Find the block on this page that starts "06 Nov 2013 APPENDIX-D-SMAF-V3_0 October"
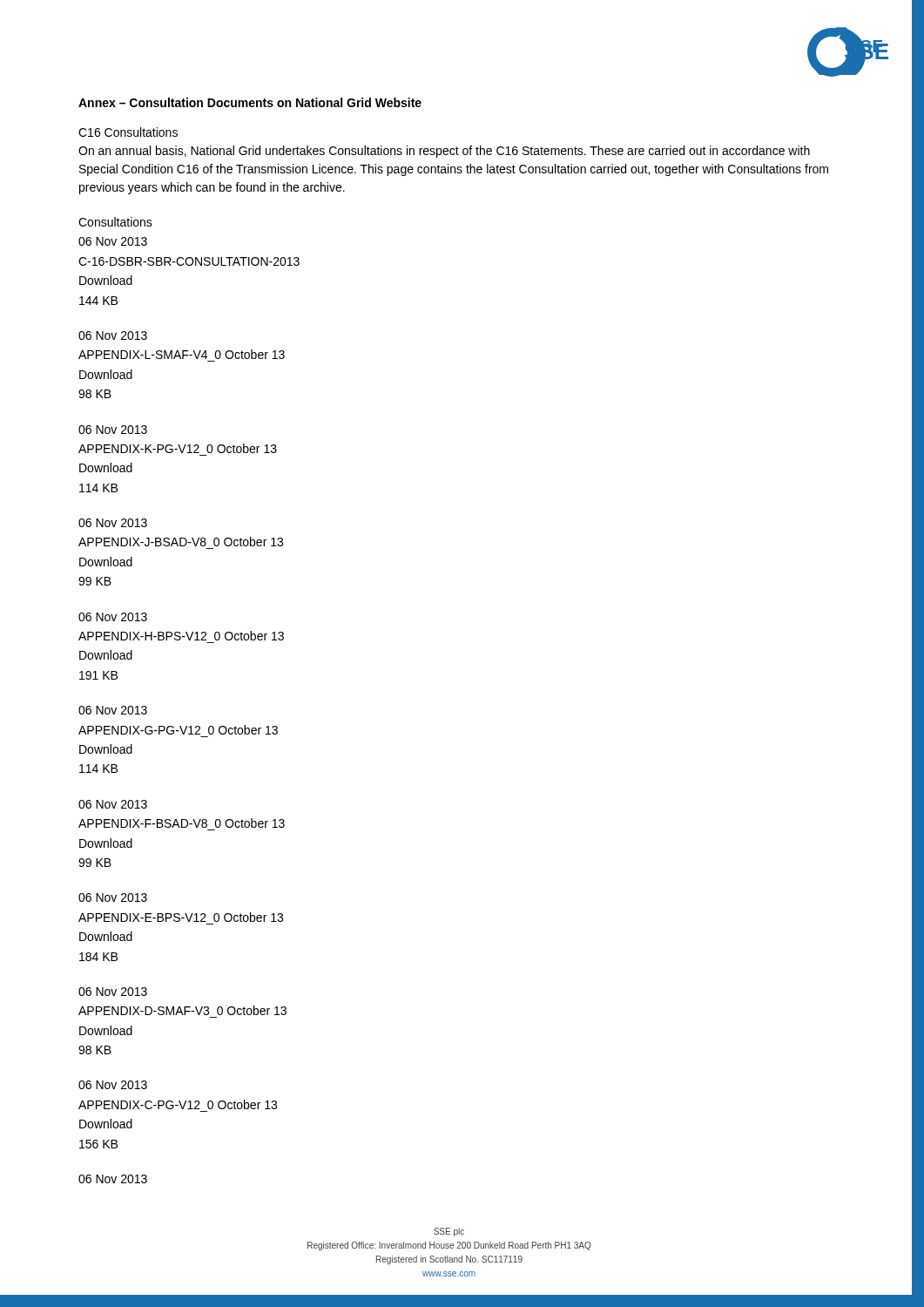This screenshot has height=1307, width=924. coord(183,1021)
